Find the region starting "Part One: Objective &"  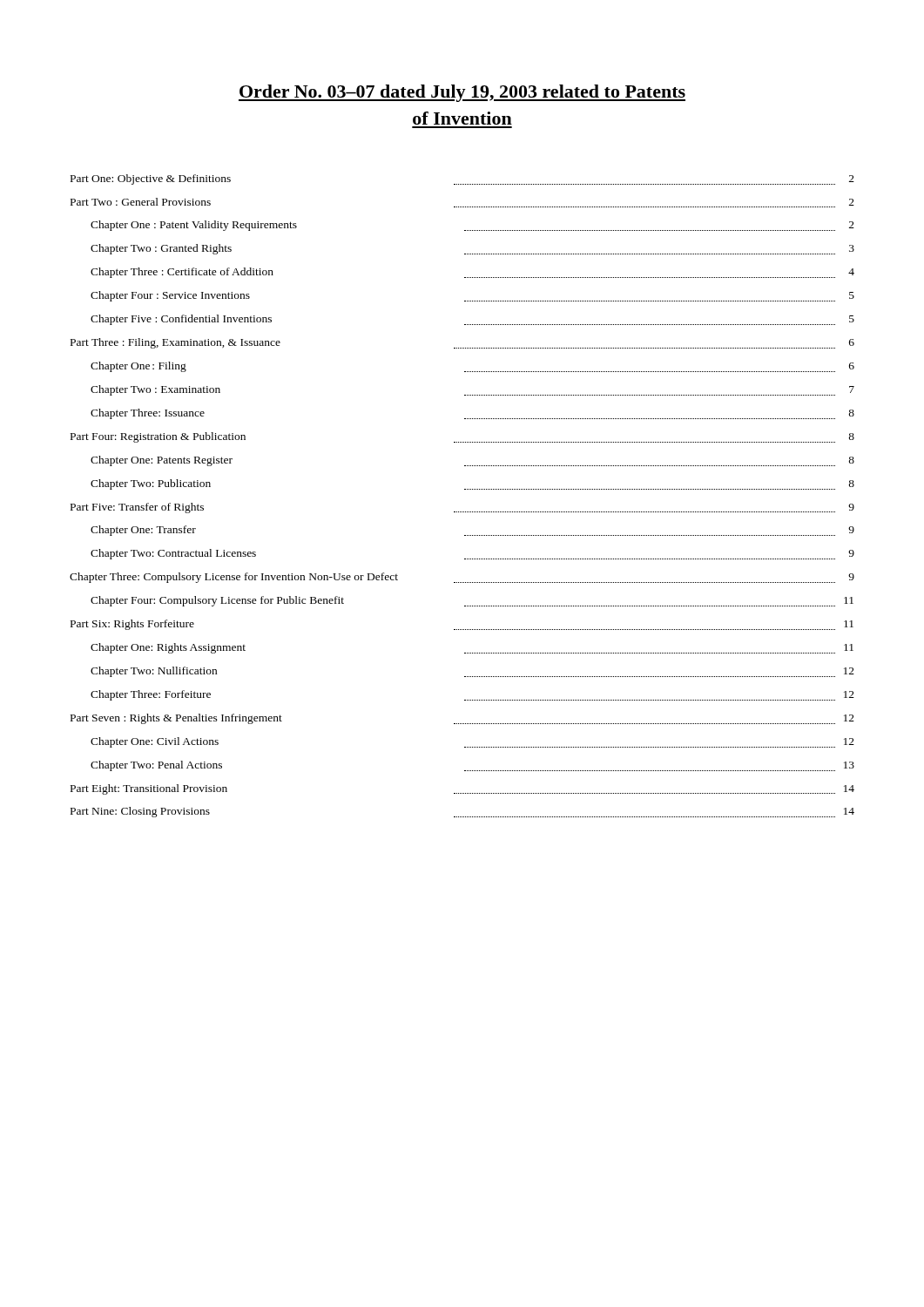pos(462,179)
